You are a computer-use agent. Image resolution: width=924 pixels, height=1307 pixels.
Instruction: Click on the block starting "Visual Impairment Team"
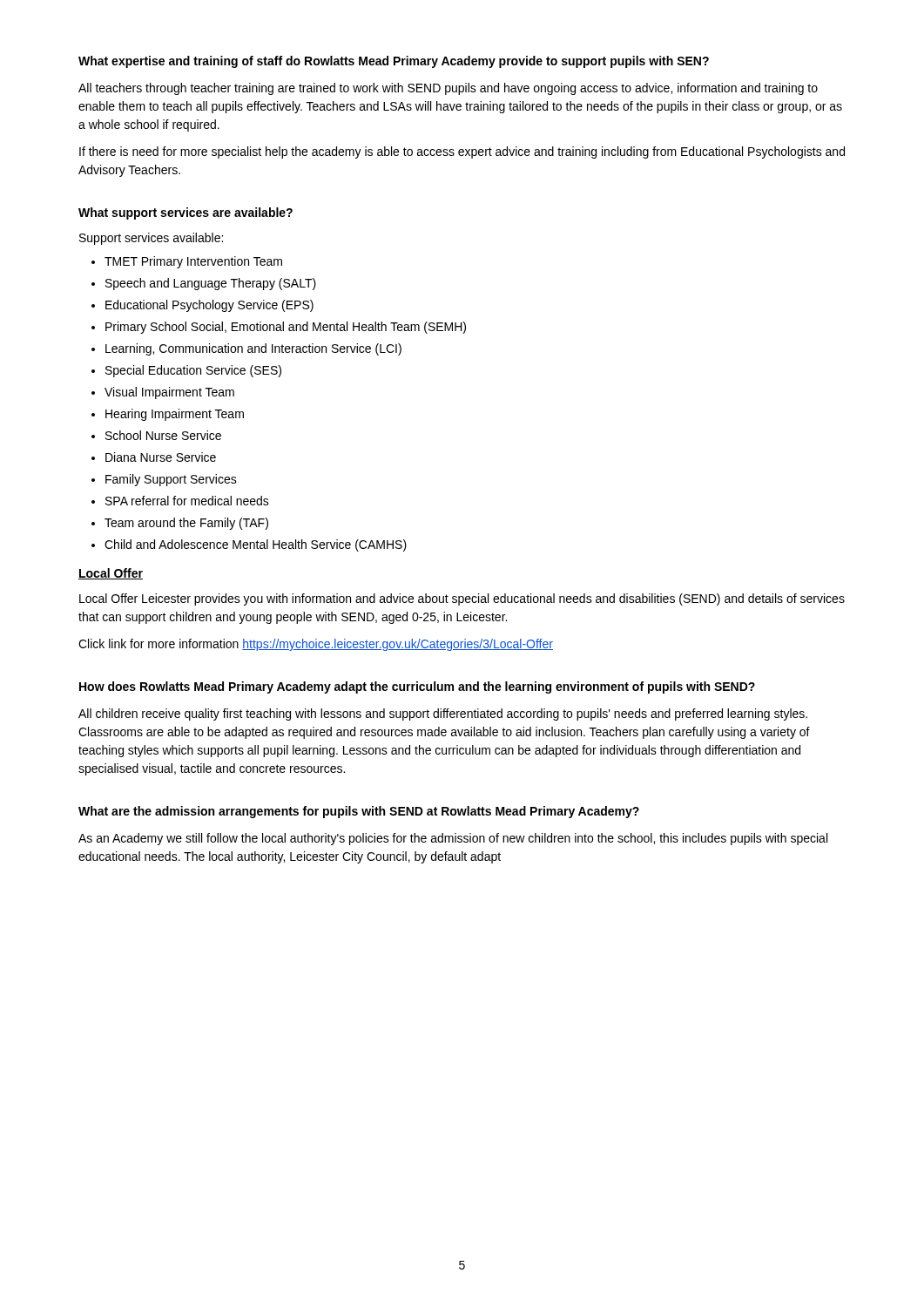[170, 392]
